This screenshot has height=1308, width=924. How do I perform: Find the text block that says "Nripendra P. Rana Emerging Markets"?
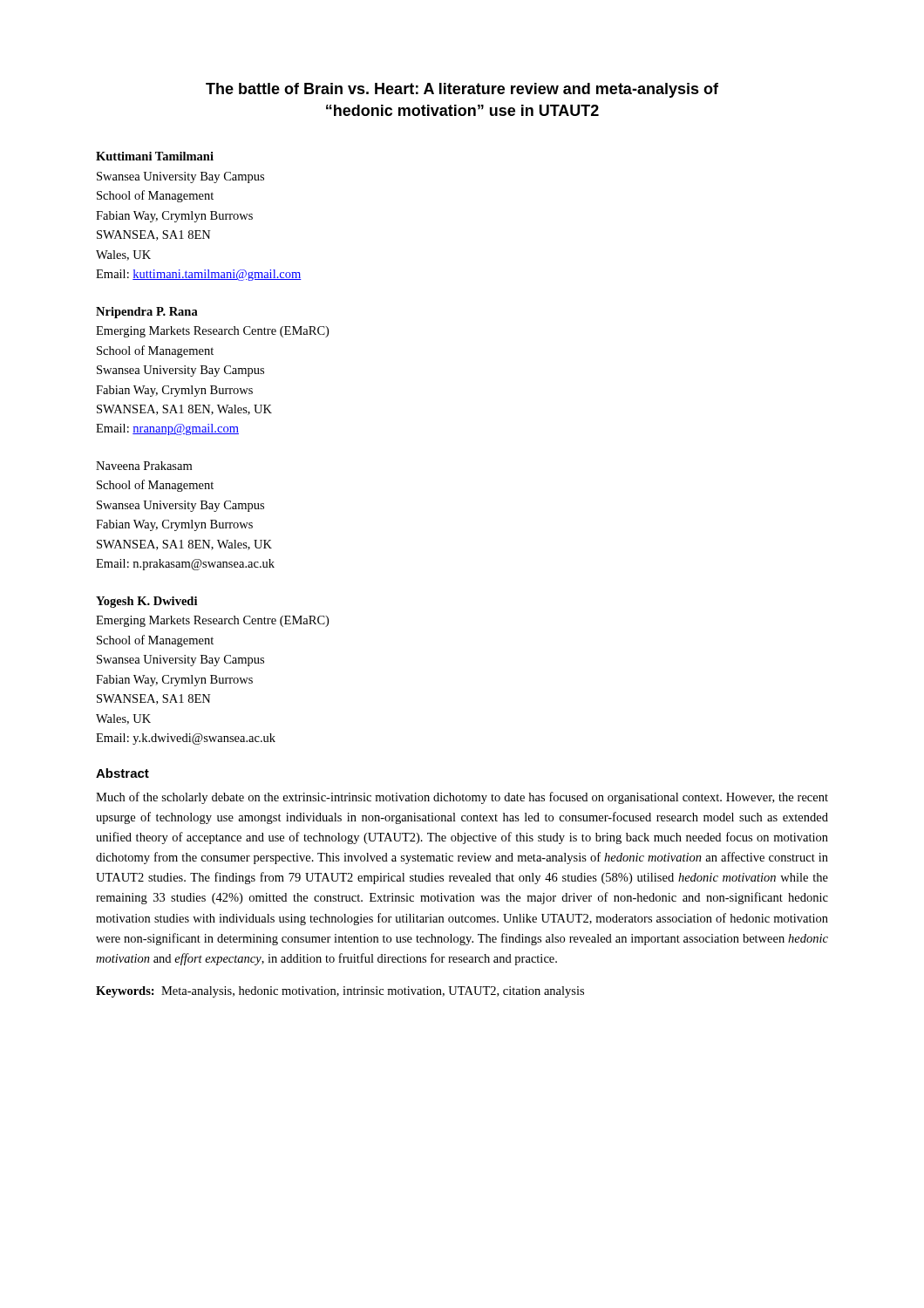coord(213,370)
